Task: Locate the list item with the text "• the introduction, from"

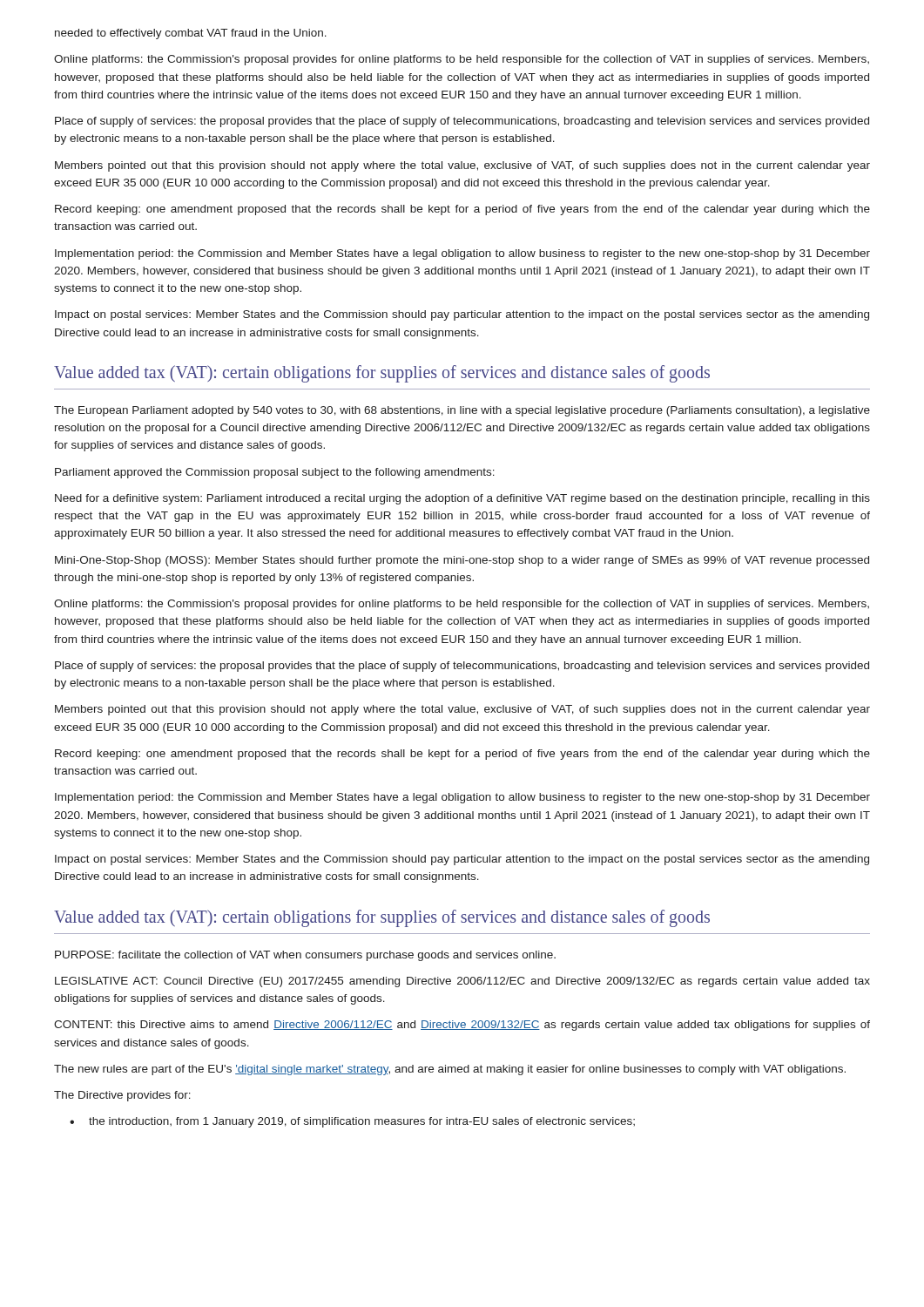Action: coord(353,1123)
